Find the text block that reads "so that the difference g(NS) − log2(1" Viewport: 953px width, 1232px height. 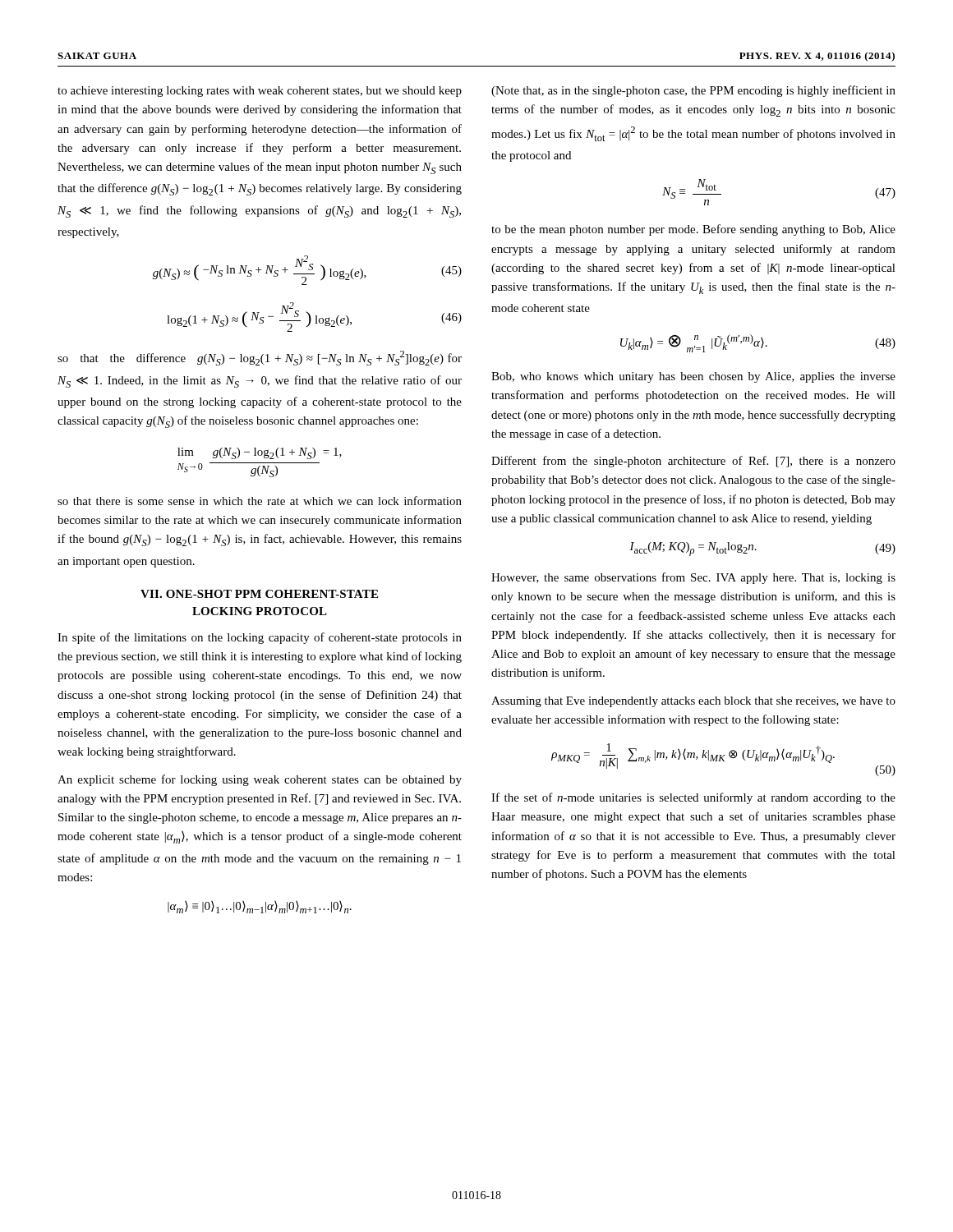point(260,390)
